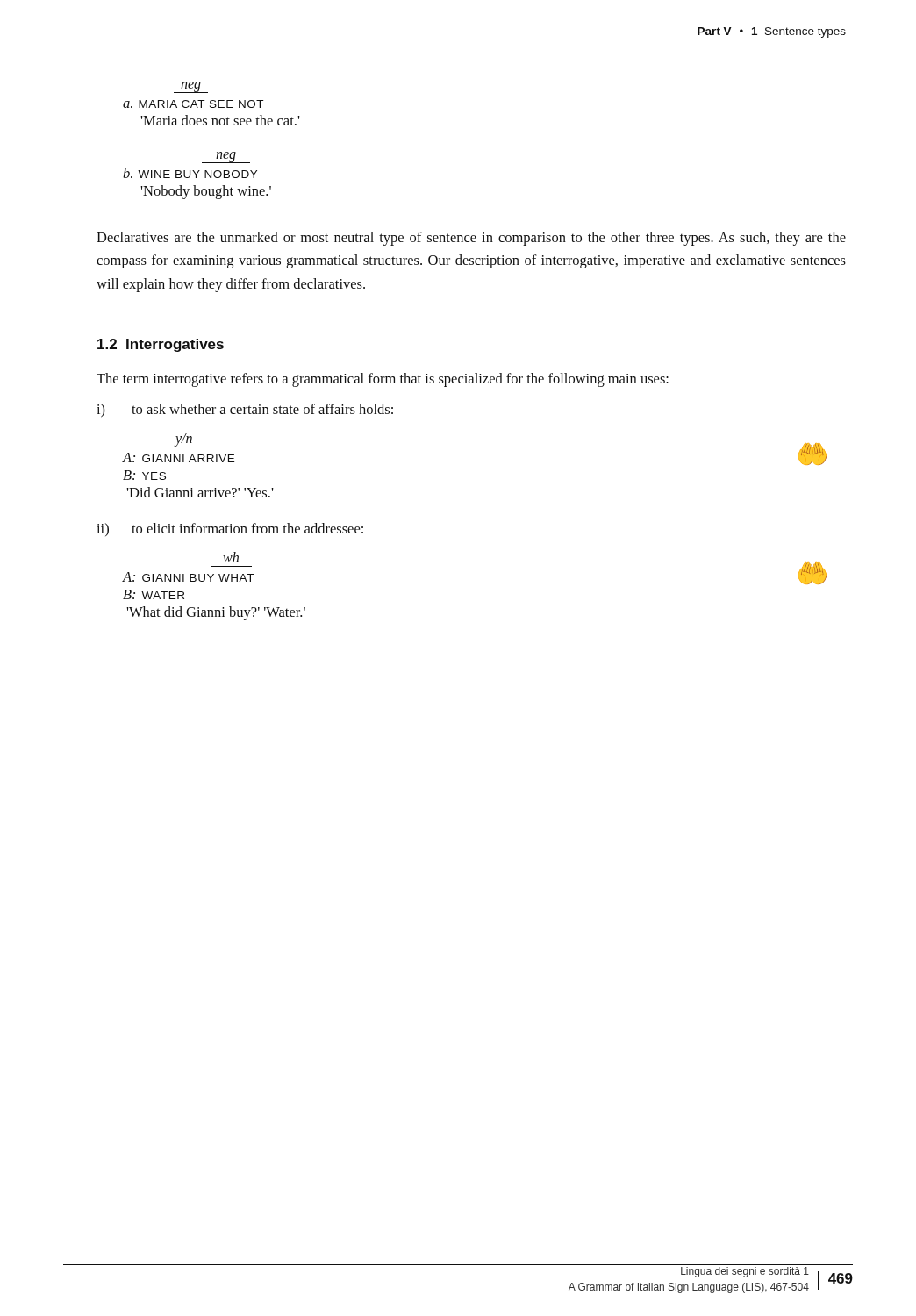Navigate to the text block starting "Declaratives are the"
This screenshot has width=916, height=1316.
coord(471,261)
